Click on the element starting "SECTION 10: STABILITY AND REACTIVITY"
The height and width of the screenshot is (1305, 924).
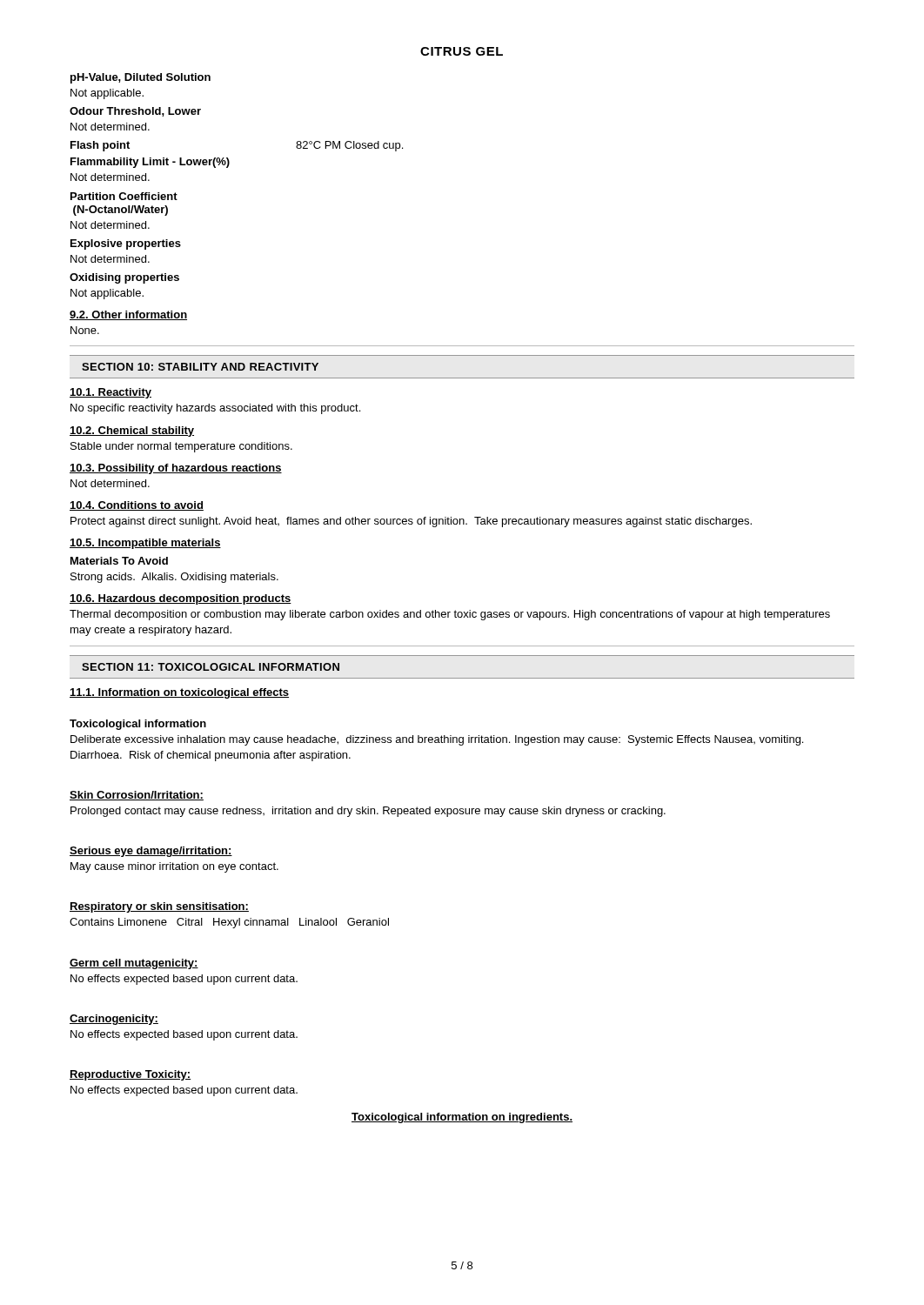click(x=200, y=367)
